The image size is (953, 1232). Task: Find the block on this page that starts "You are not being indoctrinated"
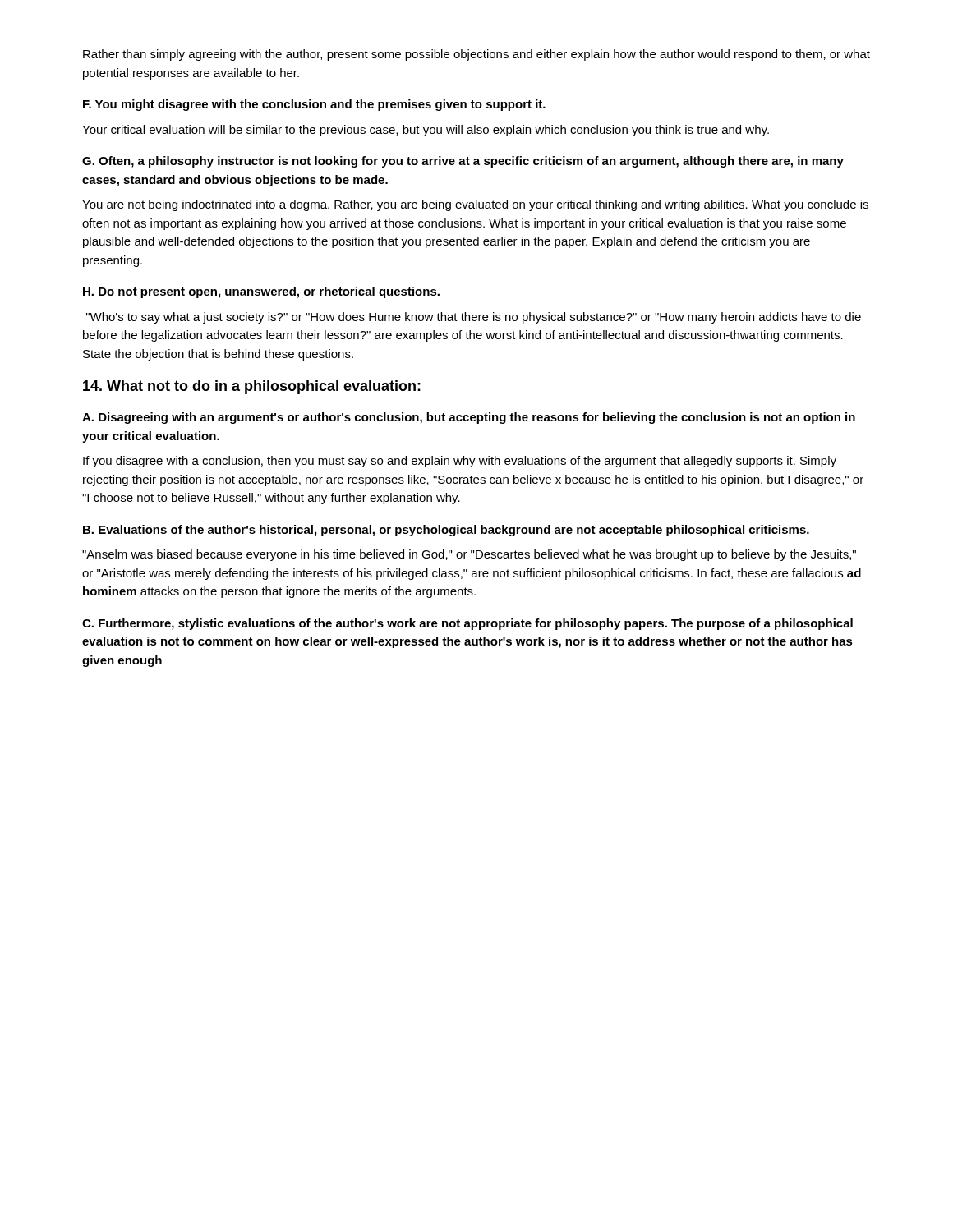[476, 232]
